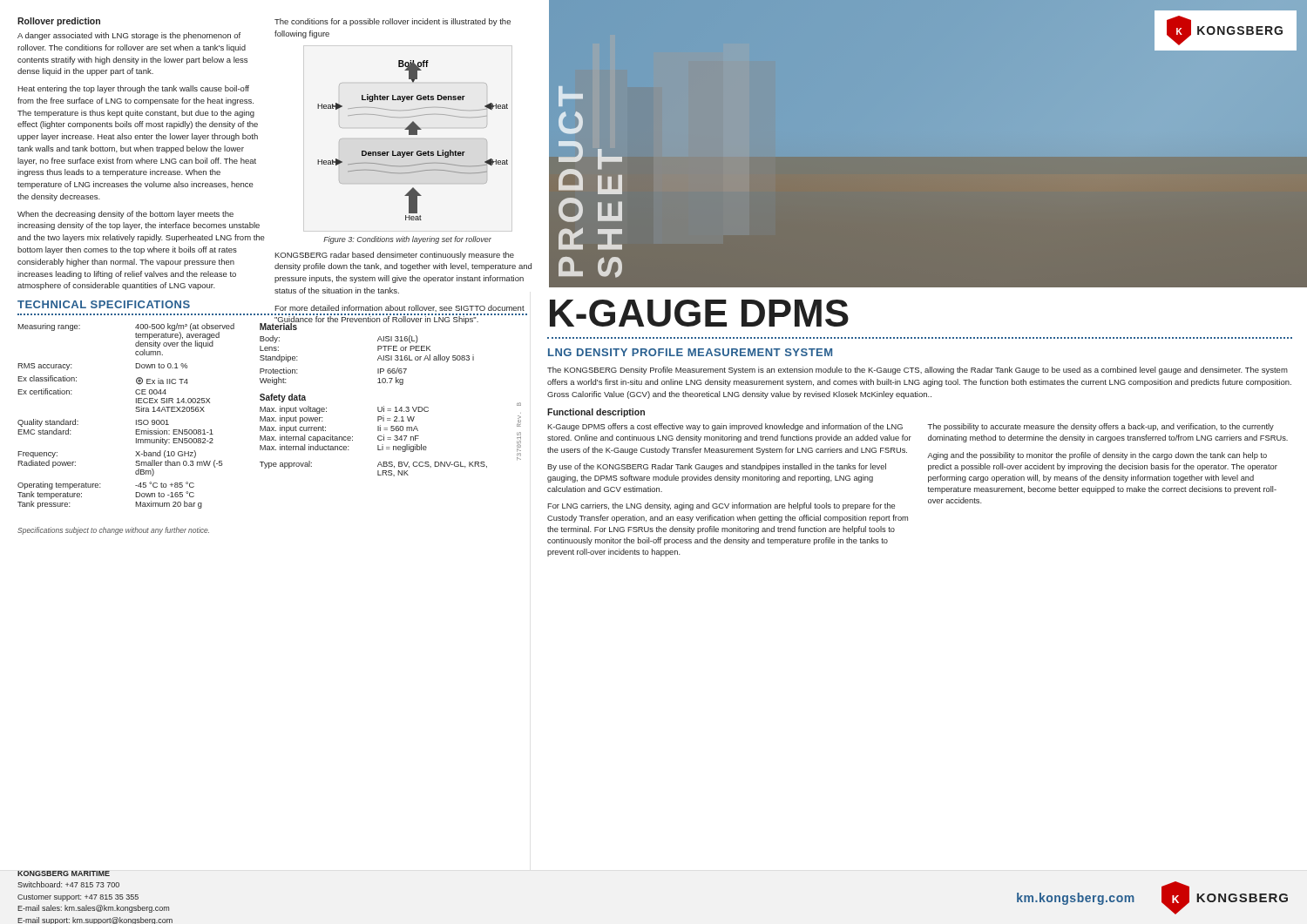1307x924 pixels.
Task: Where is the passage that starts "The conditions for a"?
Action: point(393,27)
